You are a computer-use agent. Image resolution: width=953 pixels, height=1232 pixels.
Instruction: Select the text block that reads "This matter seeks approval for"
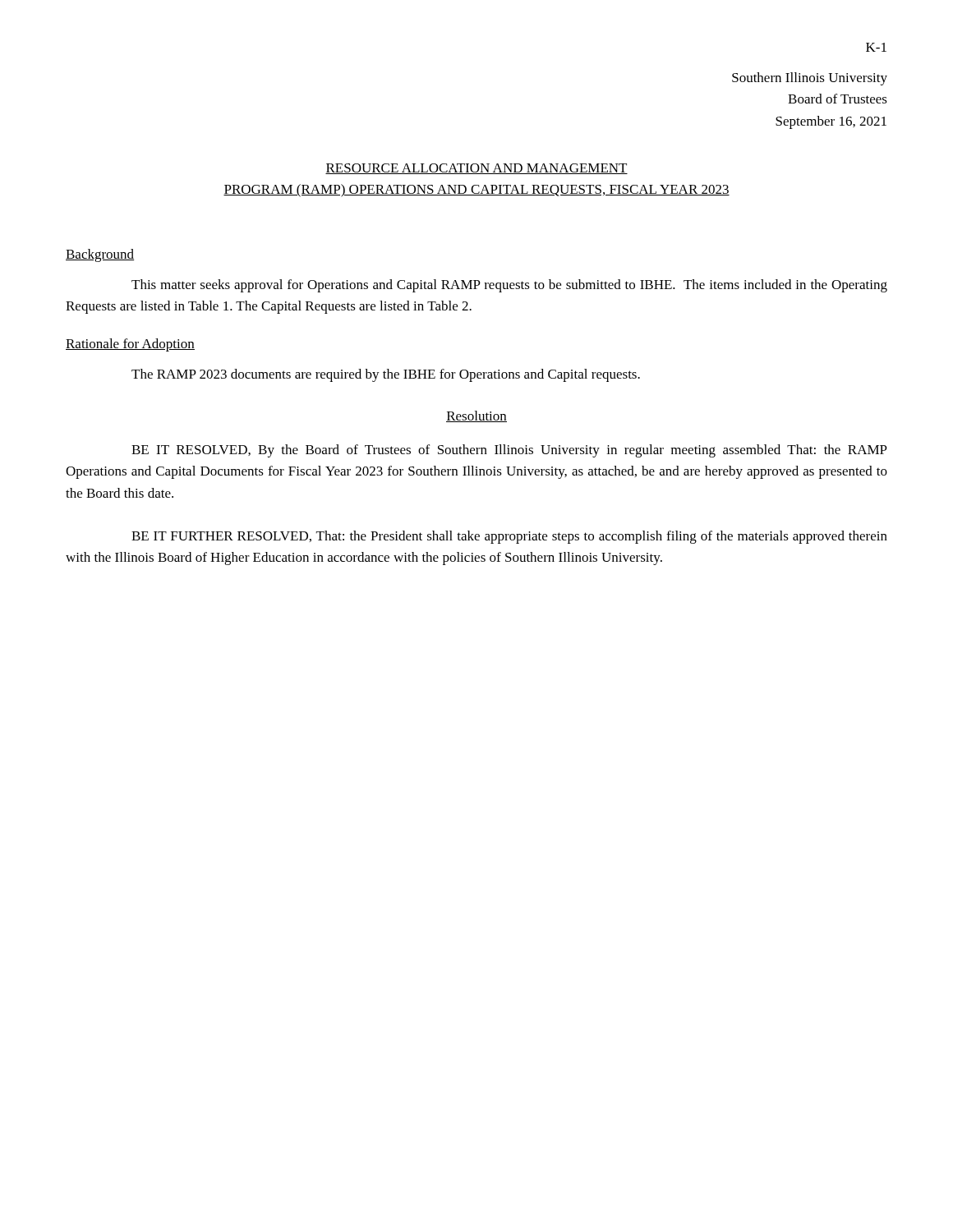coord(476,296)
